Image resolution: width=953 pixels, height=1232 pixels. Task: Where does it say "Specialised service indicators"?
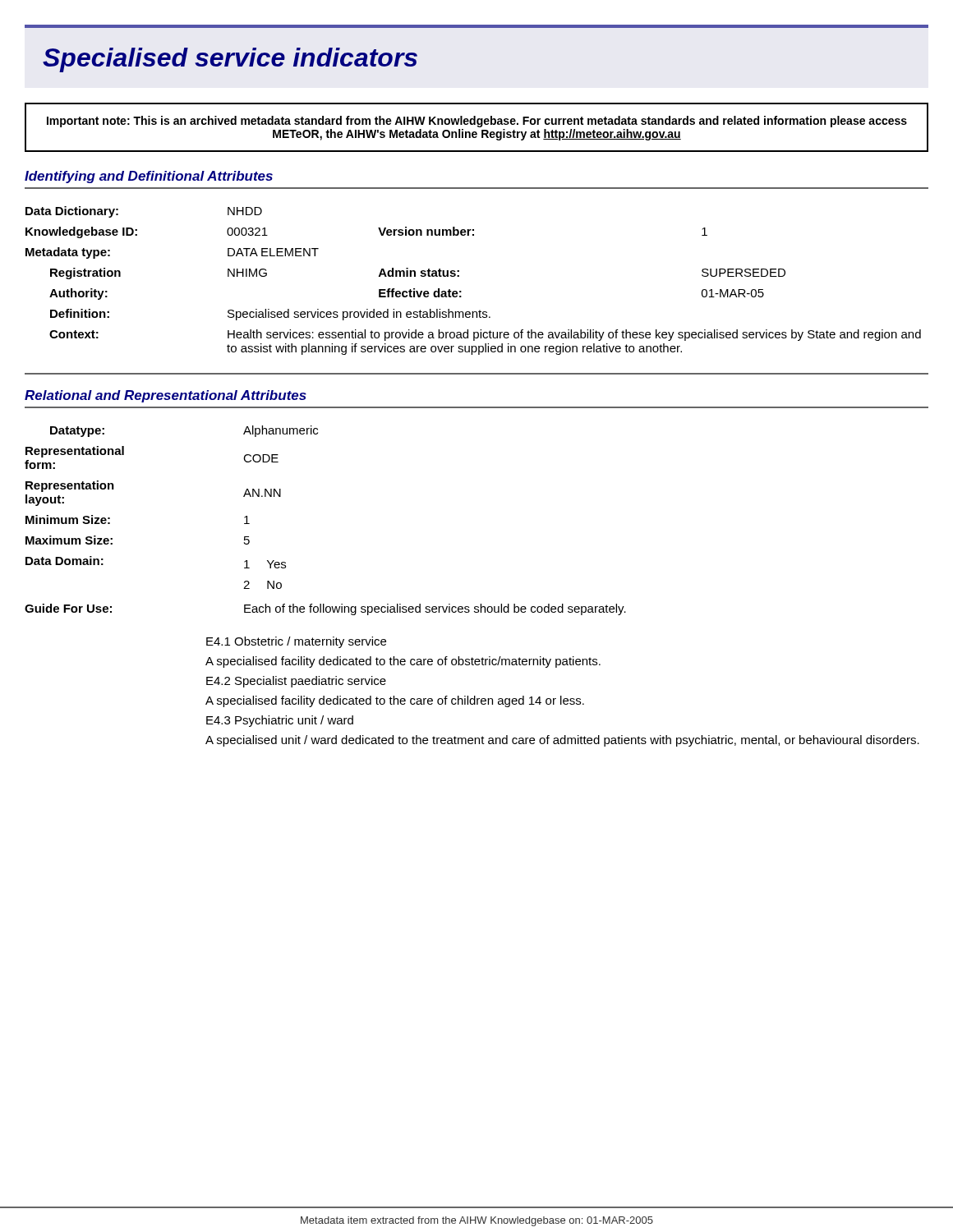tap(230, 58)
